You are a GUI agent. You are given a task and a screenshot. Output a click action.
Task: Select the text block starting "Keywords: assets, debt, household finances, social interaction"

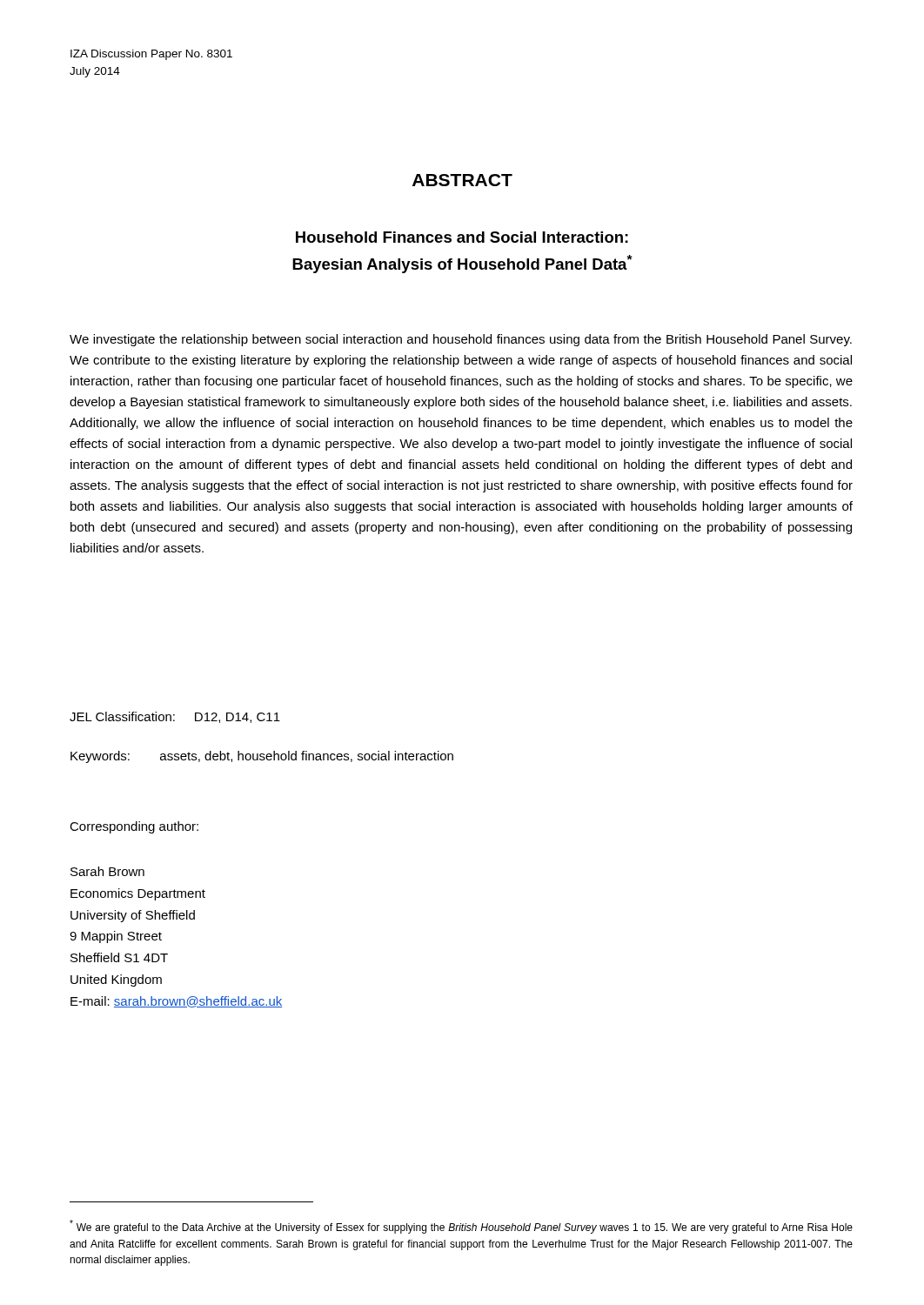coord(262,756)
